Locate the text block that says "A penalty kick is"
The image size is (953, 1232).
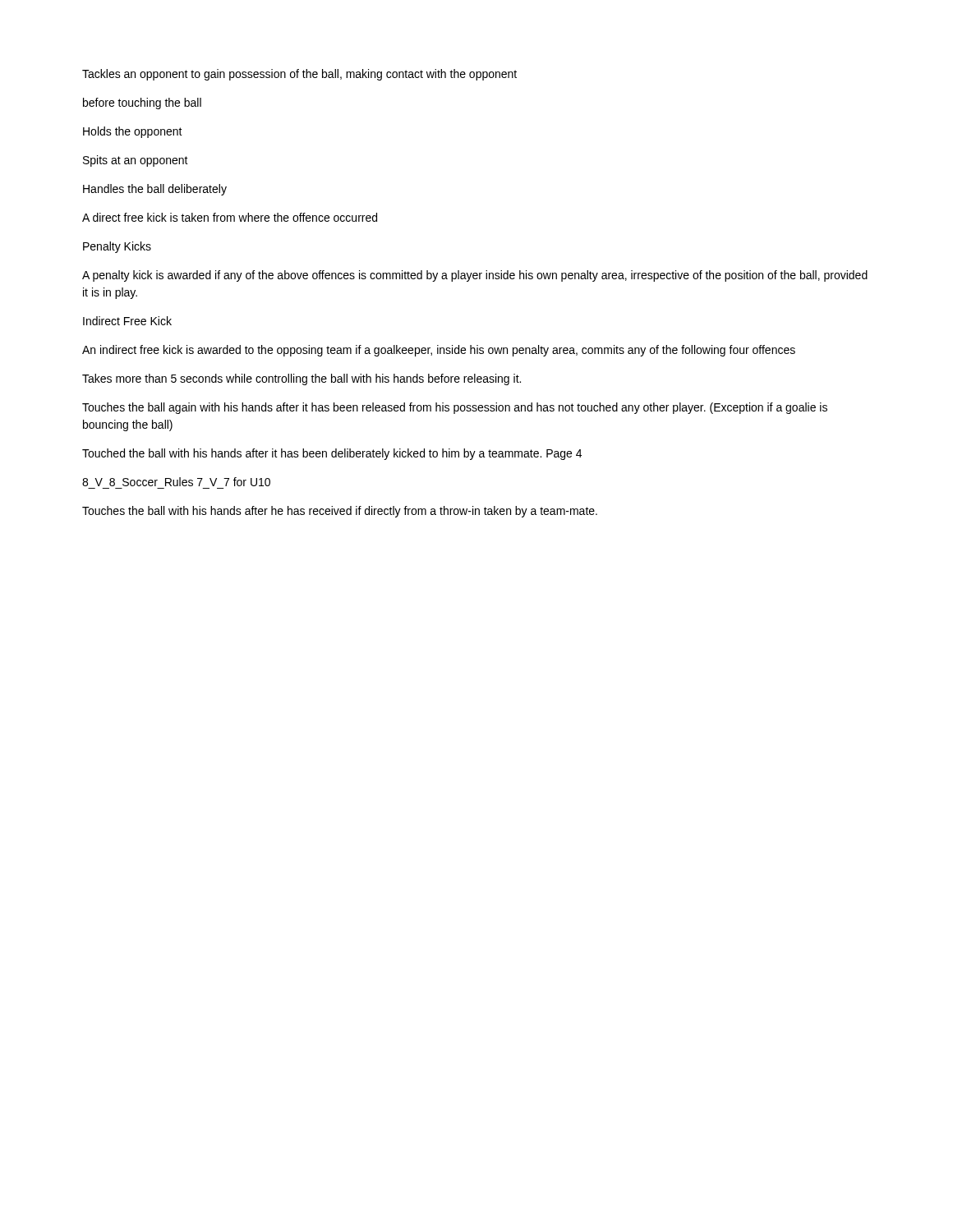point(475,284)
